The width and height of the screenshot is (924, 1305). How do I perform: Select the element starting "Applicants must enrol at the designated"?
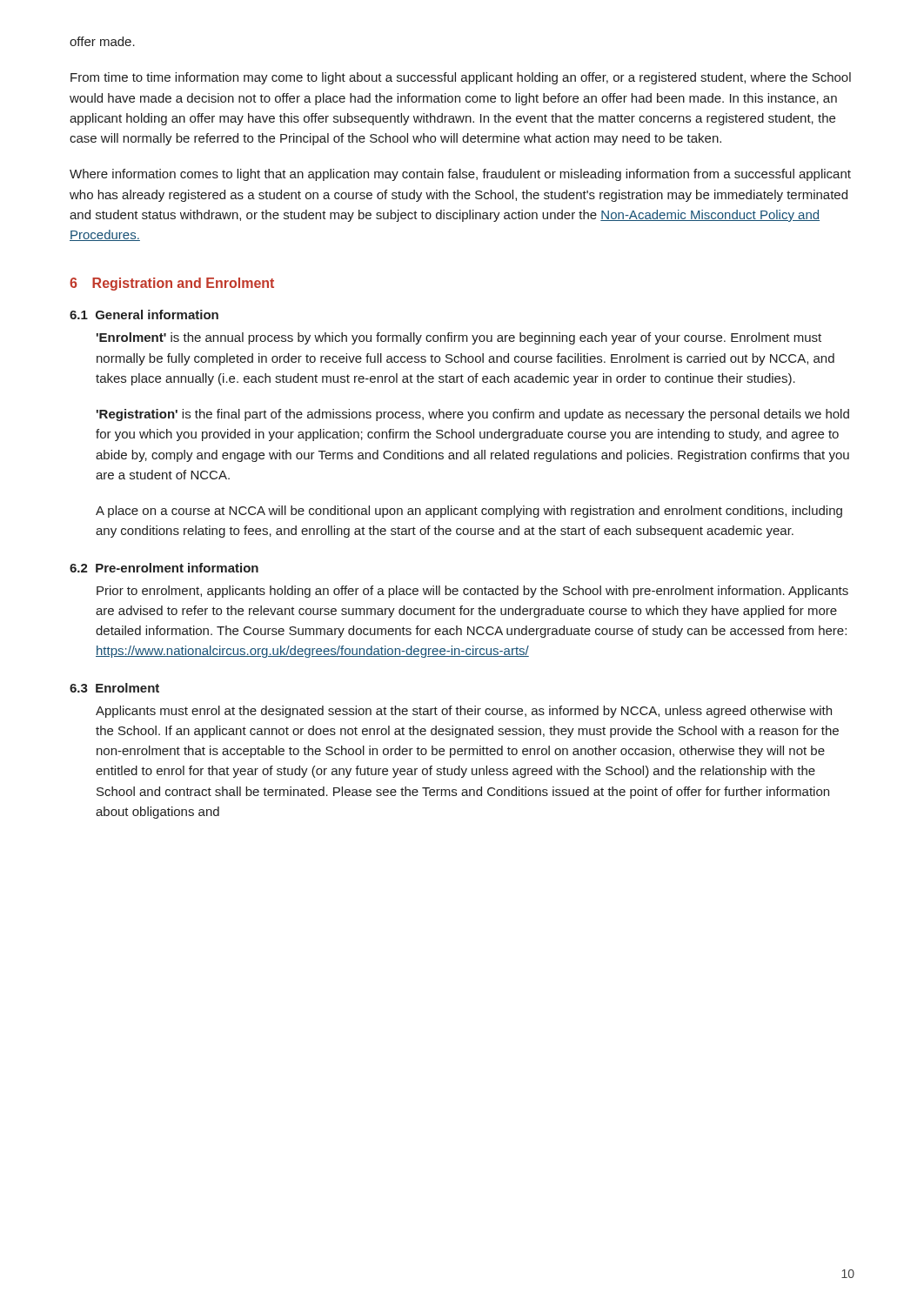(468, 760)
